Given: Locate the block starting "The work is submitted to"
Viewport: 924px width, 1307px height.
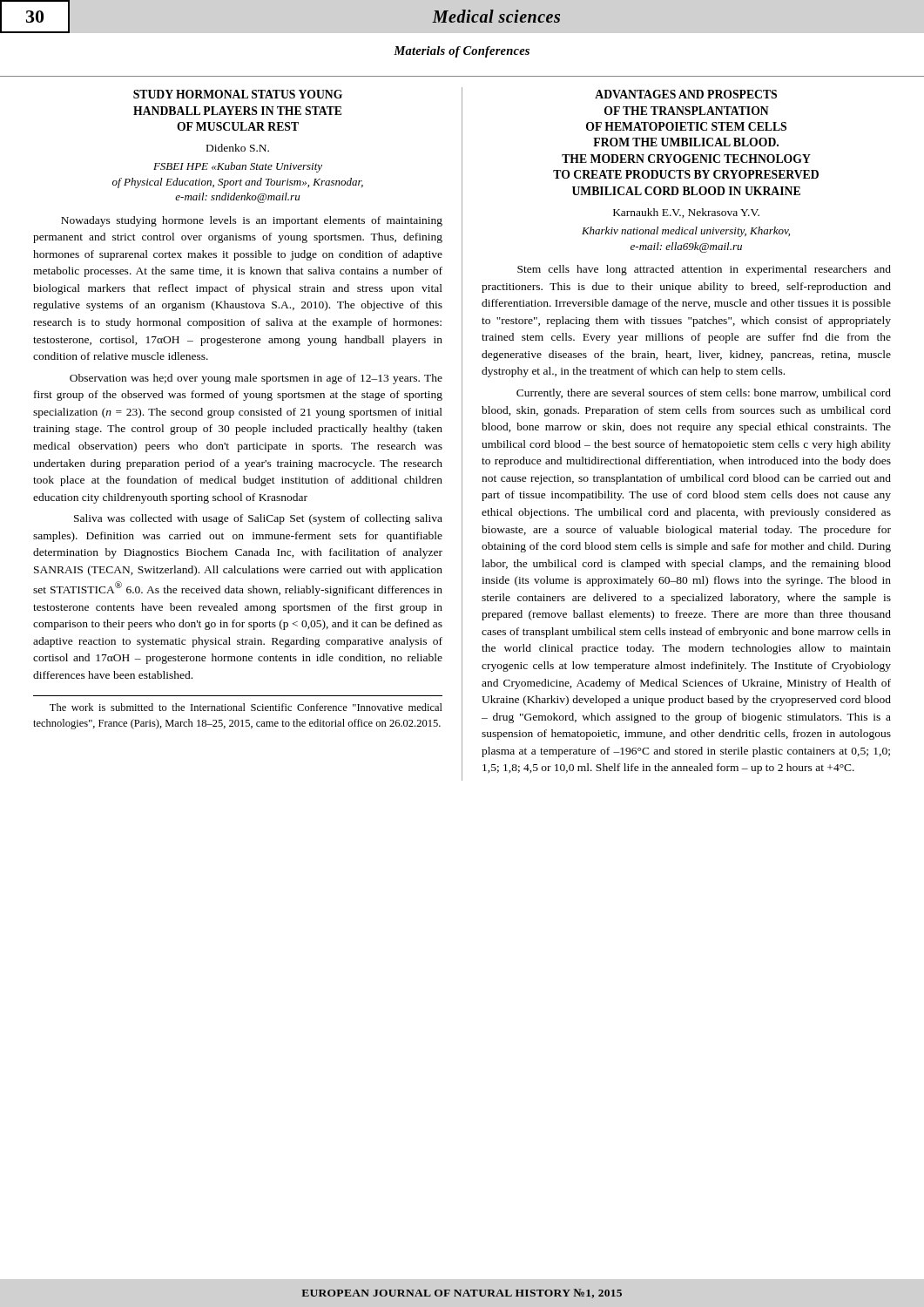Looking at the screenshot, I should point(238,716).
